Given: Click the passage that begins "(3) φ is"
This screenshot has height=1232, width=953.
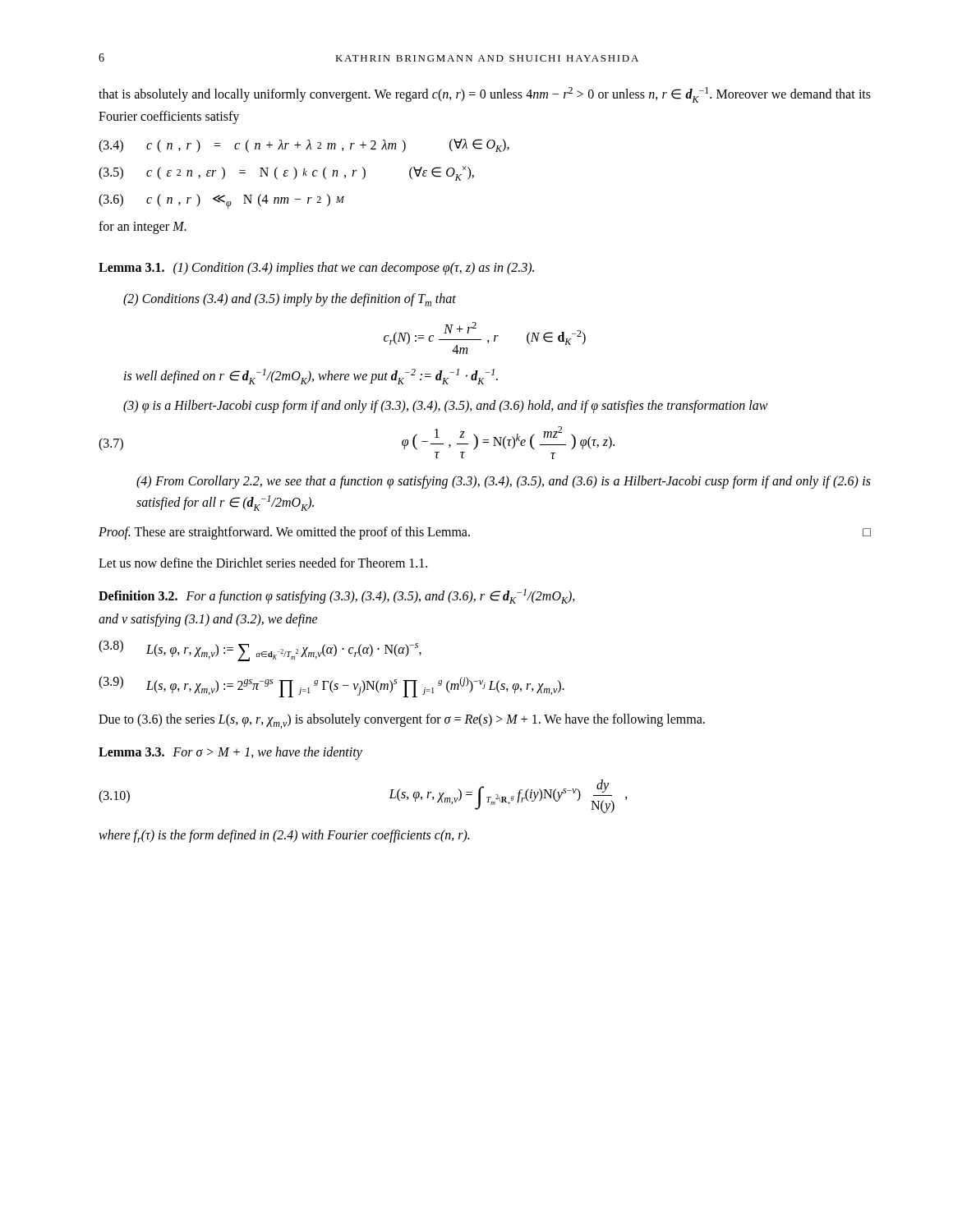Looking at the screenshot, I should click(445, 406).
